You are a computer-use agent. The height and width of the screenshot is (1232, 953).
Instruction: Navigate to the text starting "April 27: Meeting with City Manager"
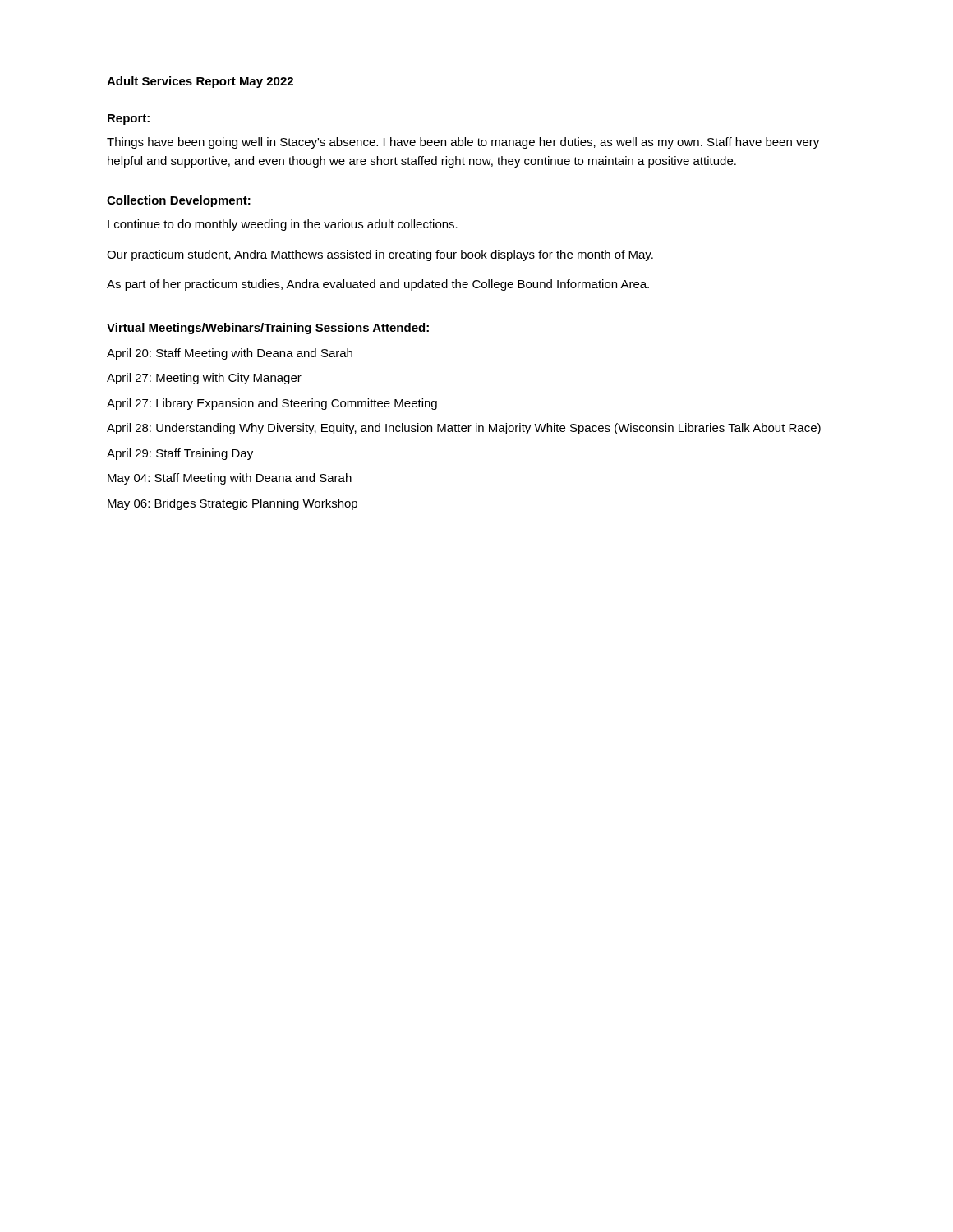coord(204,377)
